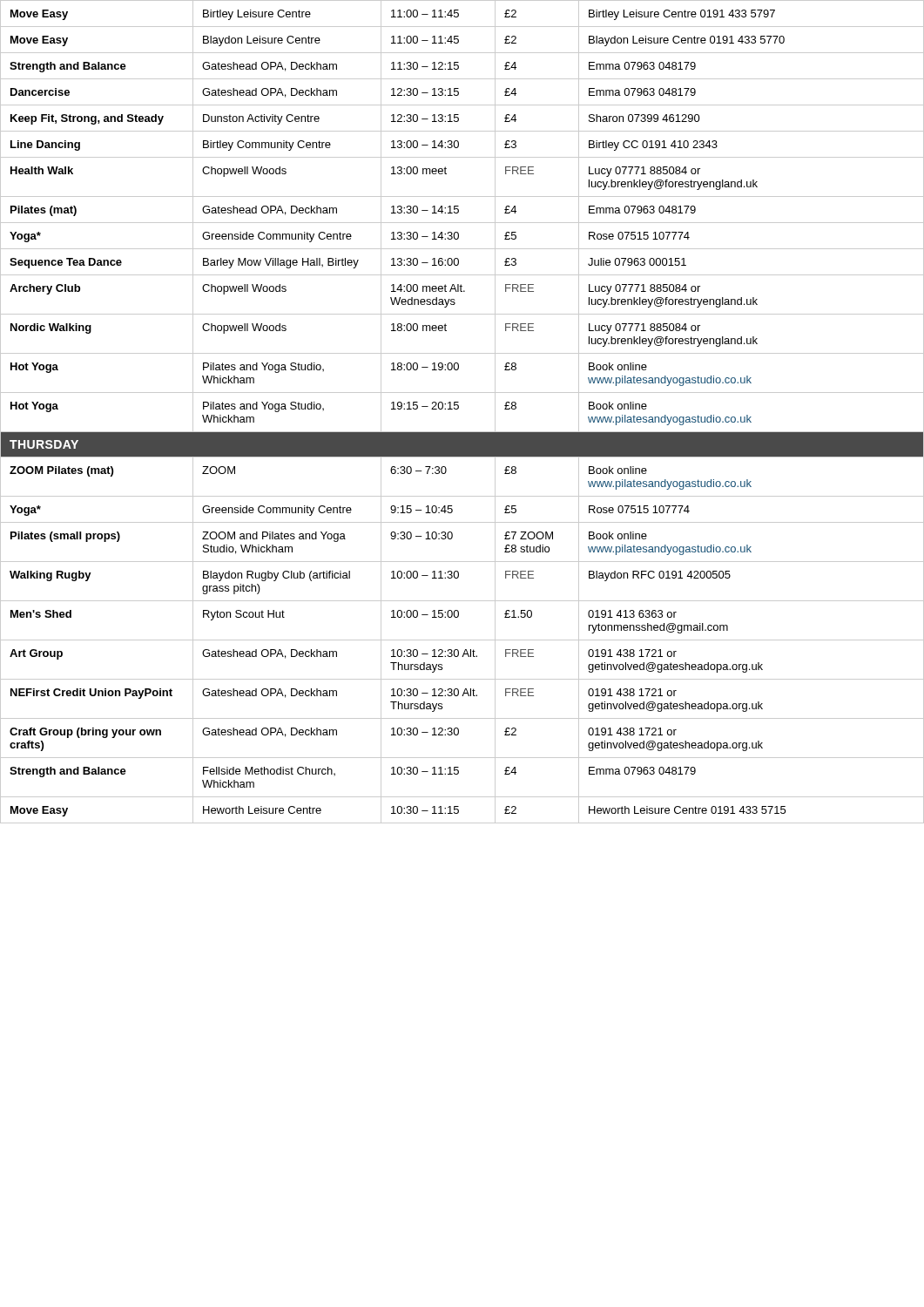924x1307 pixels.
Task: Locate the table with the text "Pilates (mat)"
Action: (x=462, y=412)
